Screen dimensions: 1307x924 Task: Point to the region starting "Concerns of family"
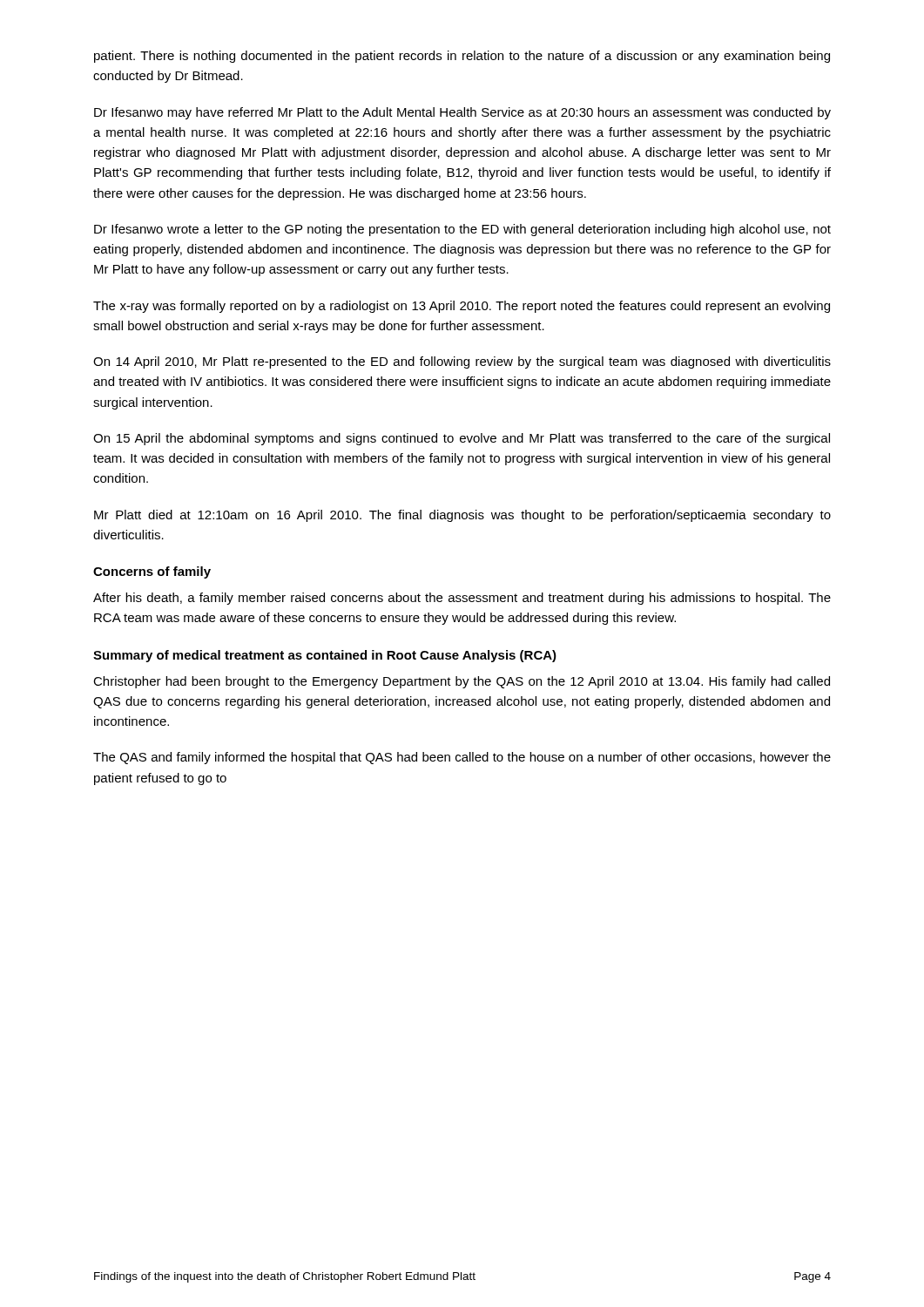152,571
